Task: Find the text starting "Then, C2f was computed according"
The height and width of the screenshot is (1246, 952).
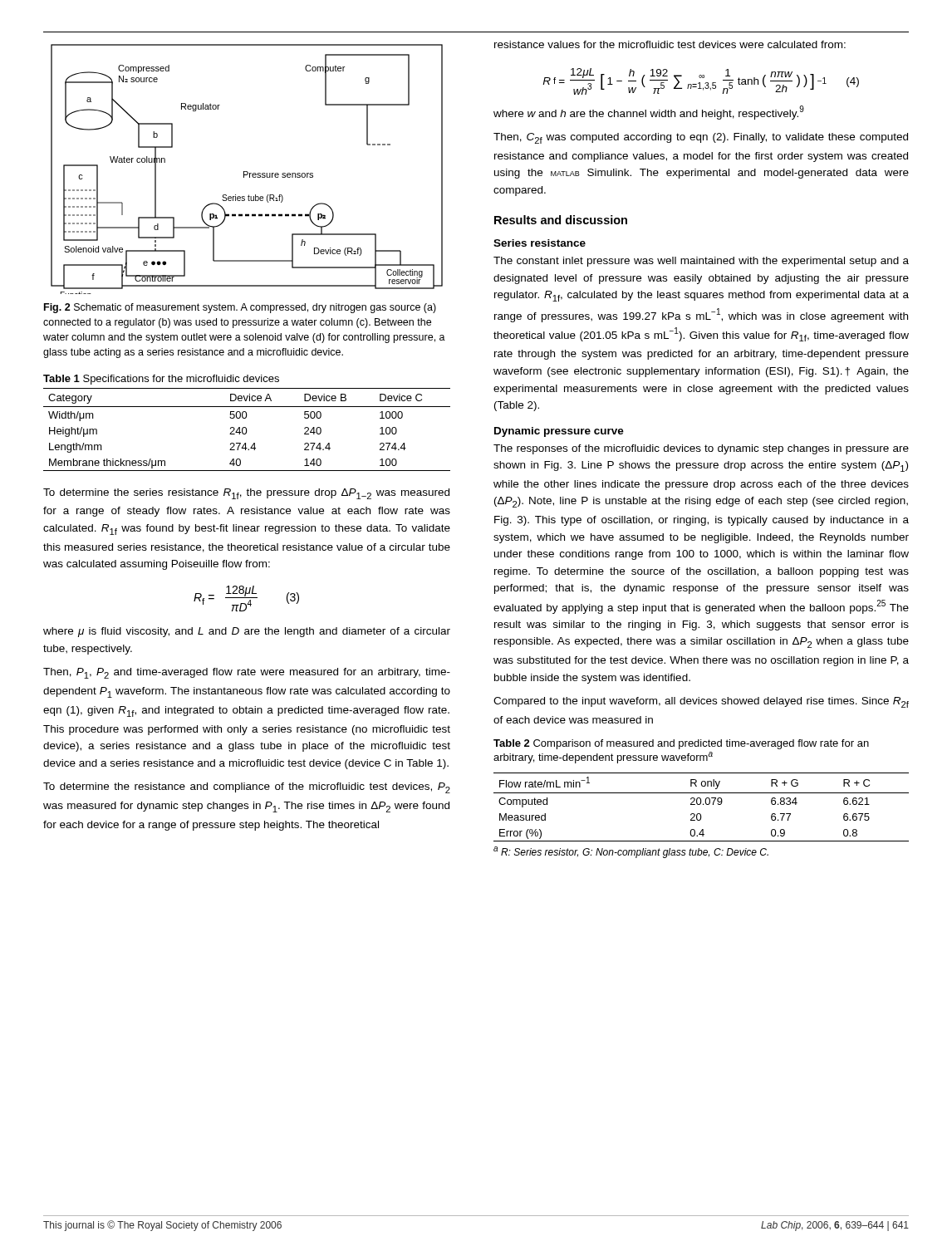Action: tap(701, 163)
